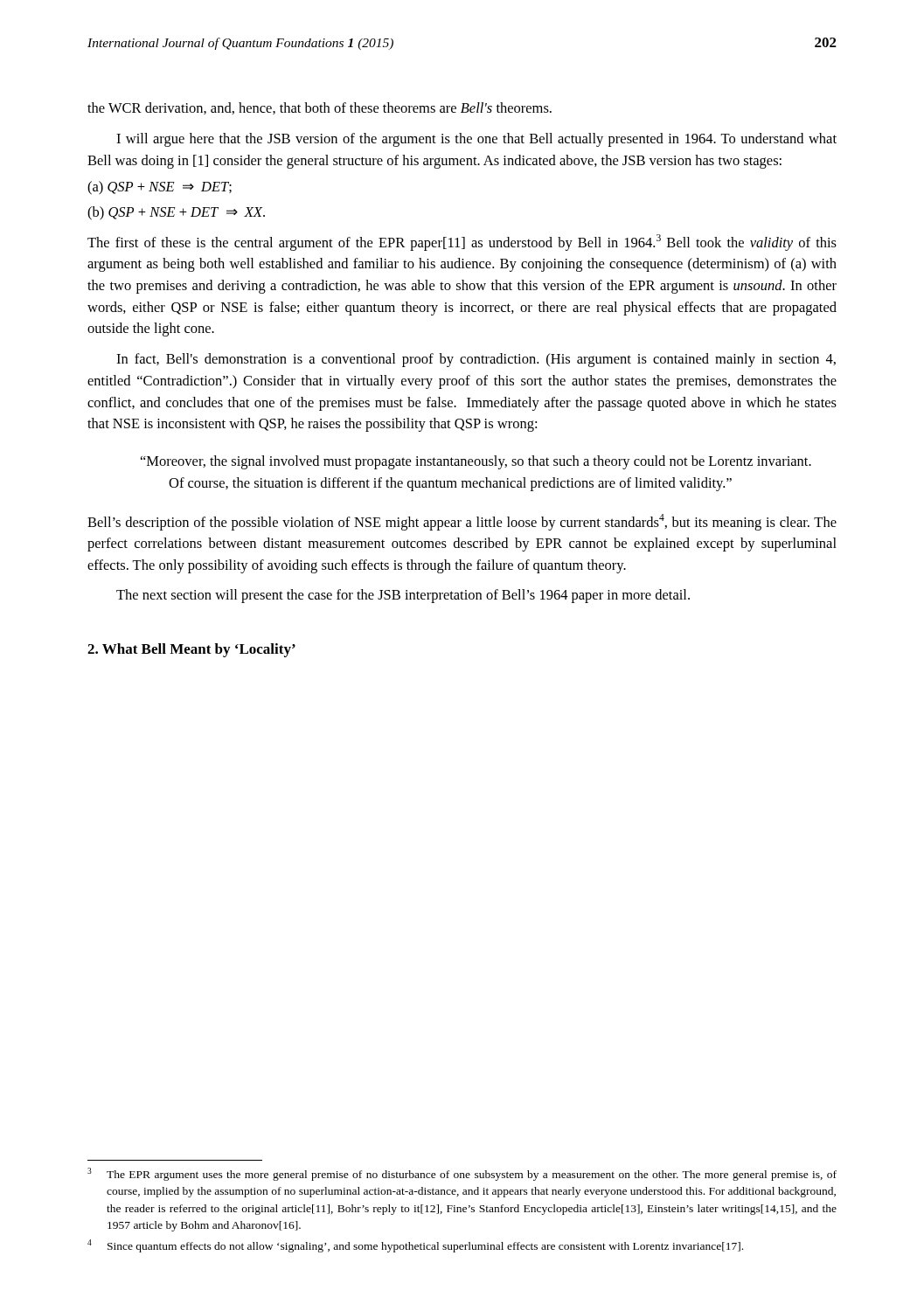Select the text block with the text "In fact, Bell's demonstration is"
This screenshot has height=1311, width=924.
(462, 392)
